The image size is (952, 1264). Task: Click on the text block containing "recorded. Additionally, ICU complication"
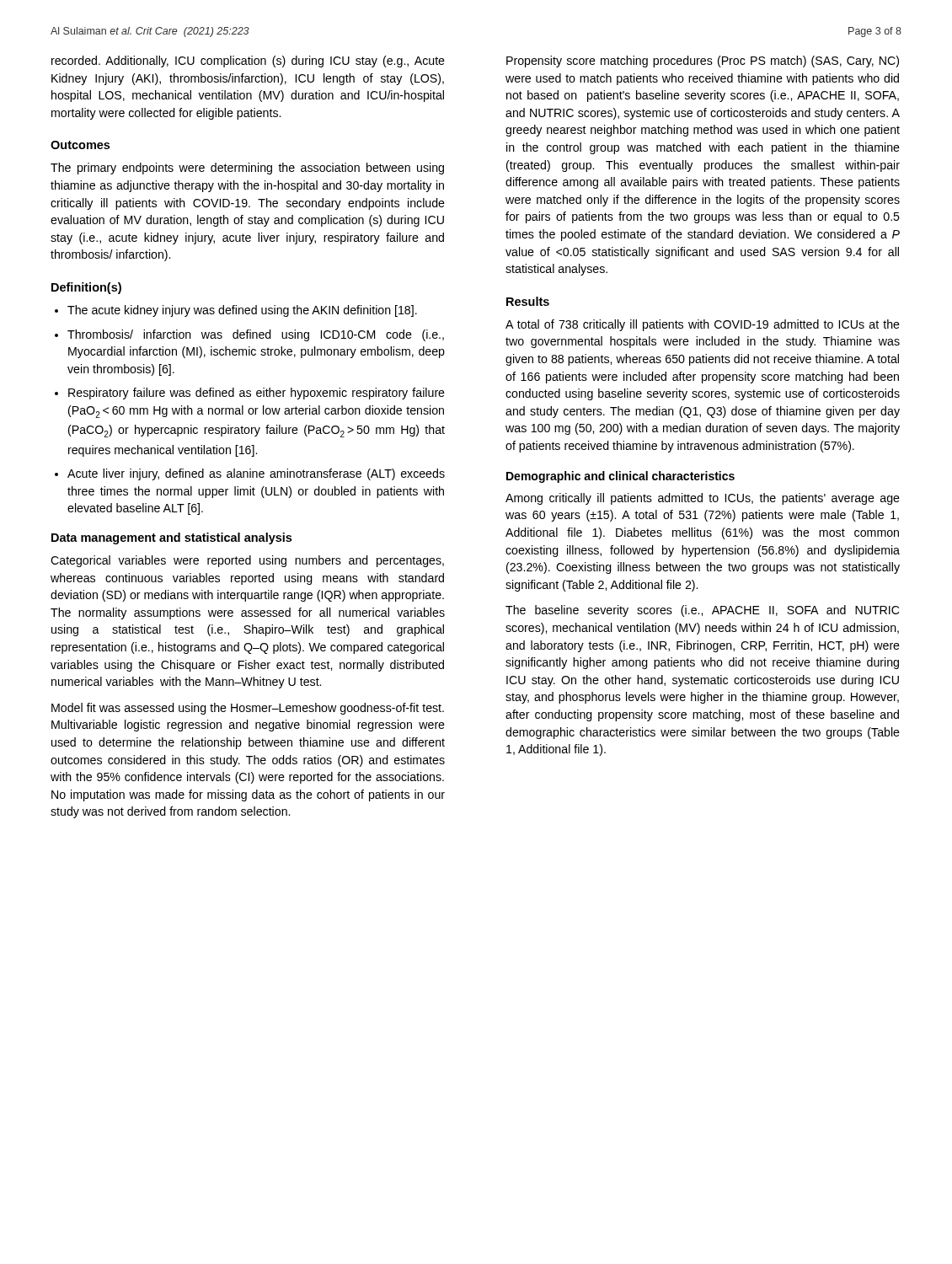point(248,87)
